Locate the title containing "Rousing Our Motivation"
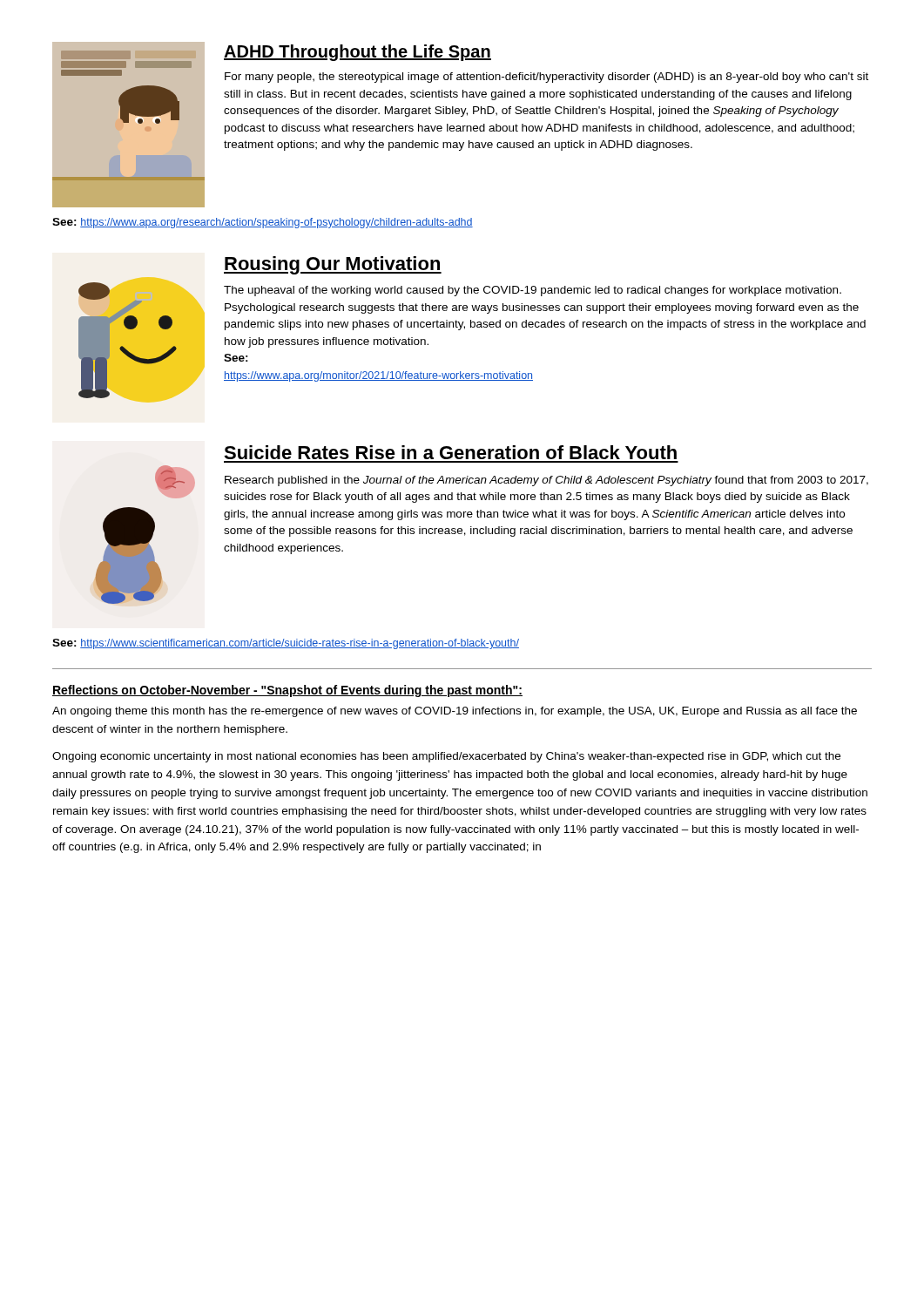 pyautogui.click(x=332, y=264)
